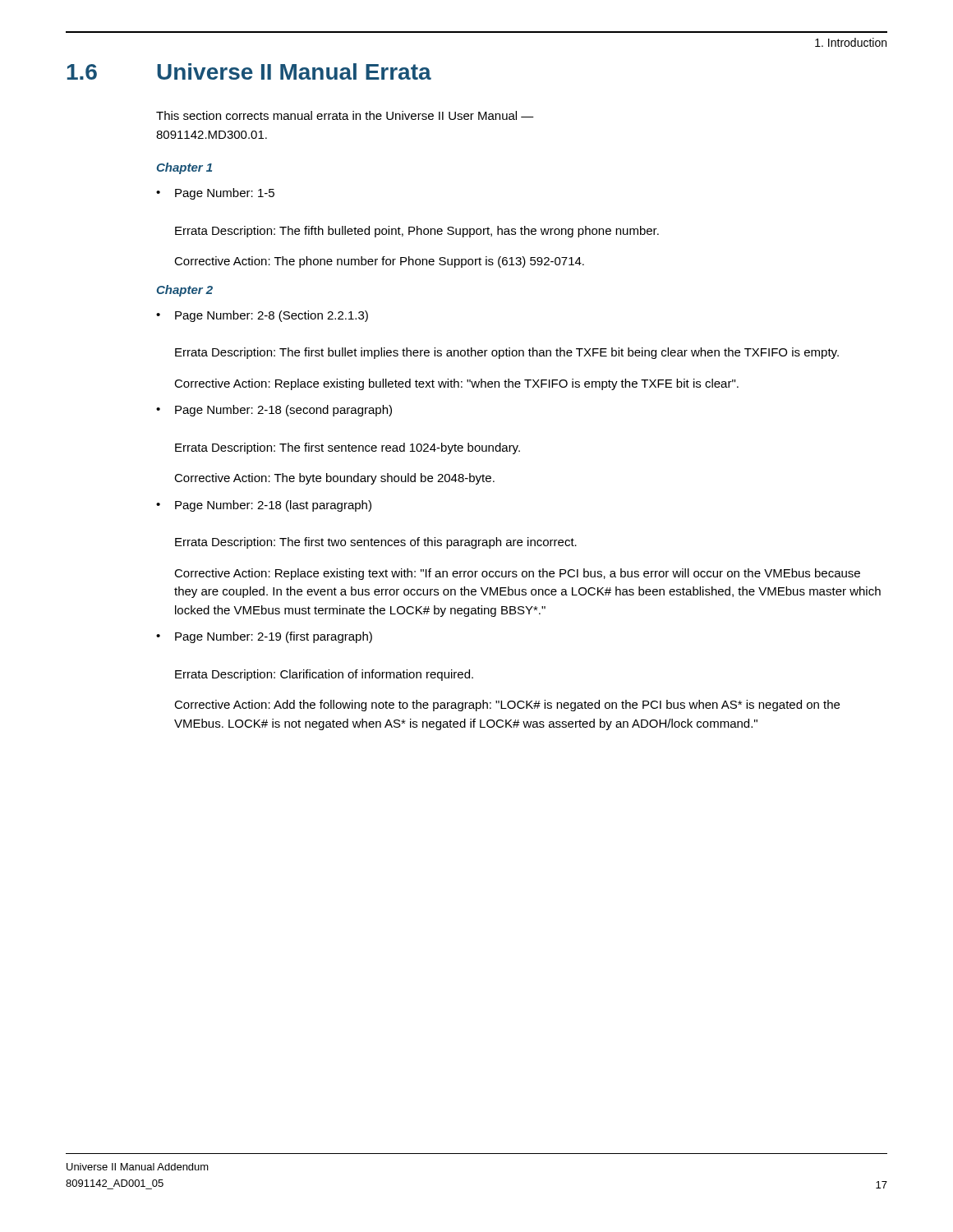
Task: Locate the text starting "• Page Number: 1-5"
Action: point(215,194)
